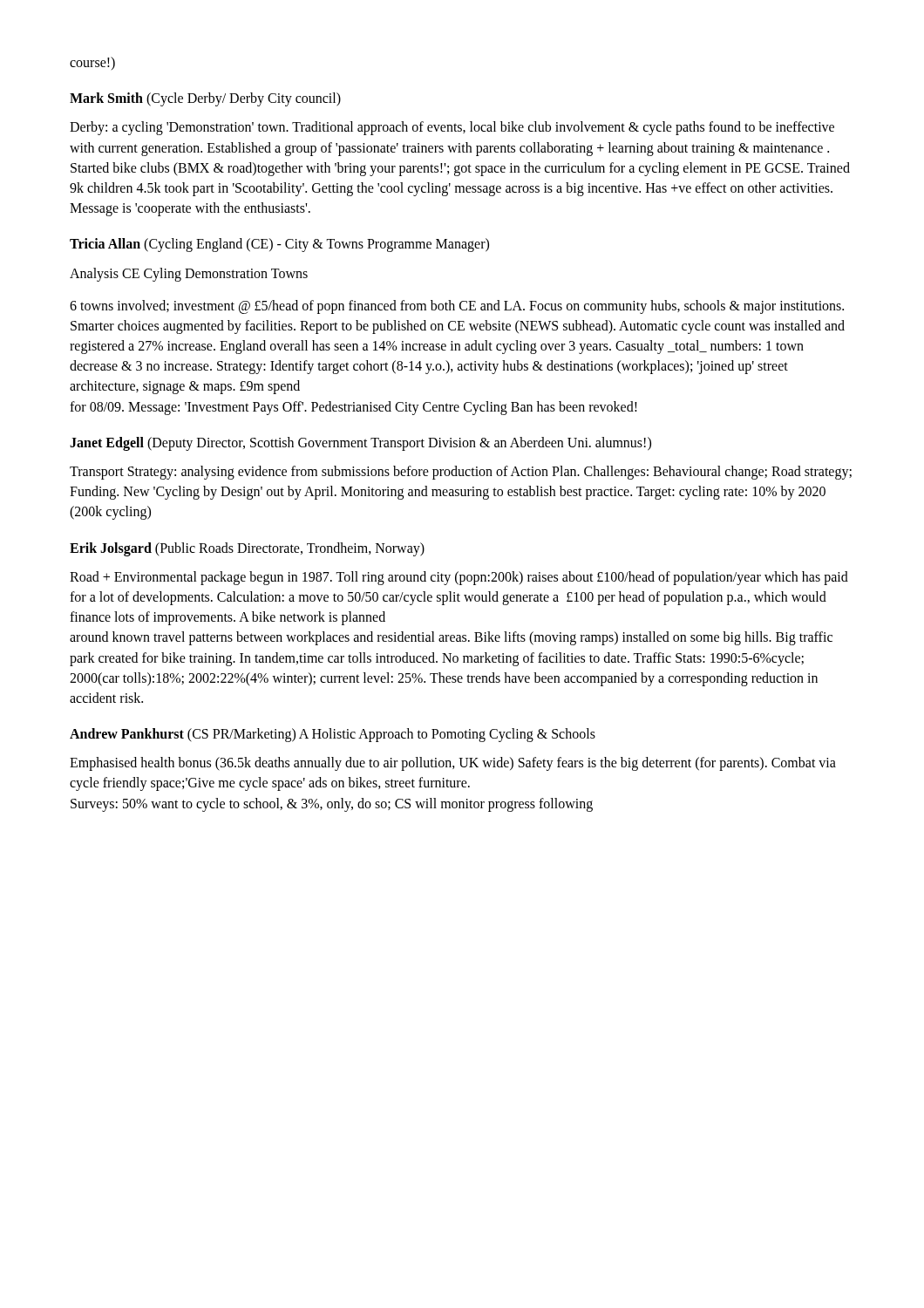Viewport: 924px width, 1308px height.
Task: Click the passage that begins "Andrew Pankhurst (CS PR/Marketing) A Holistic Approach to"
Action: [x=333, y=734]
